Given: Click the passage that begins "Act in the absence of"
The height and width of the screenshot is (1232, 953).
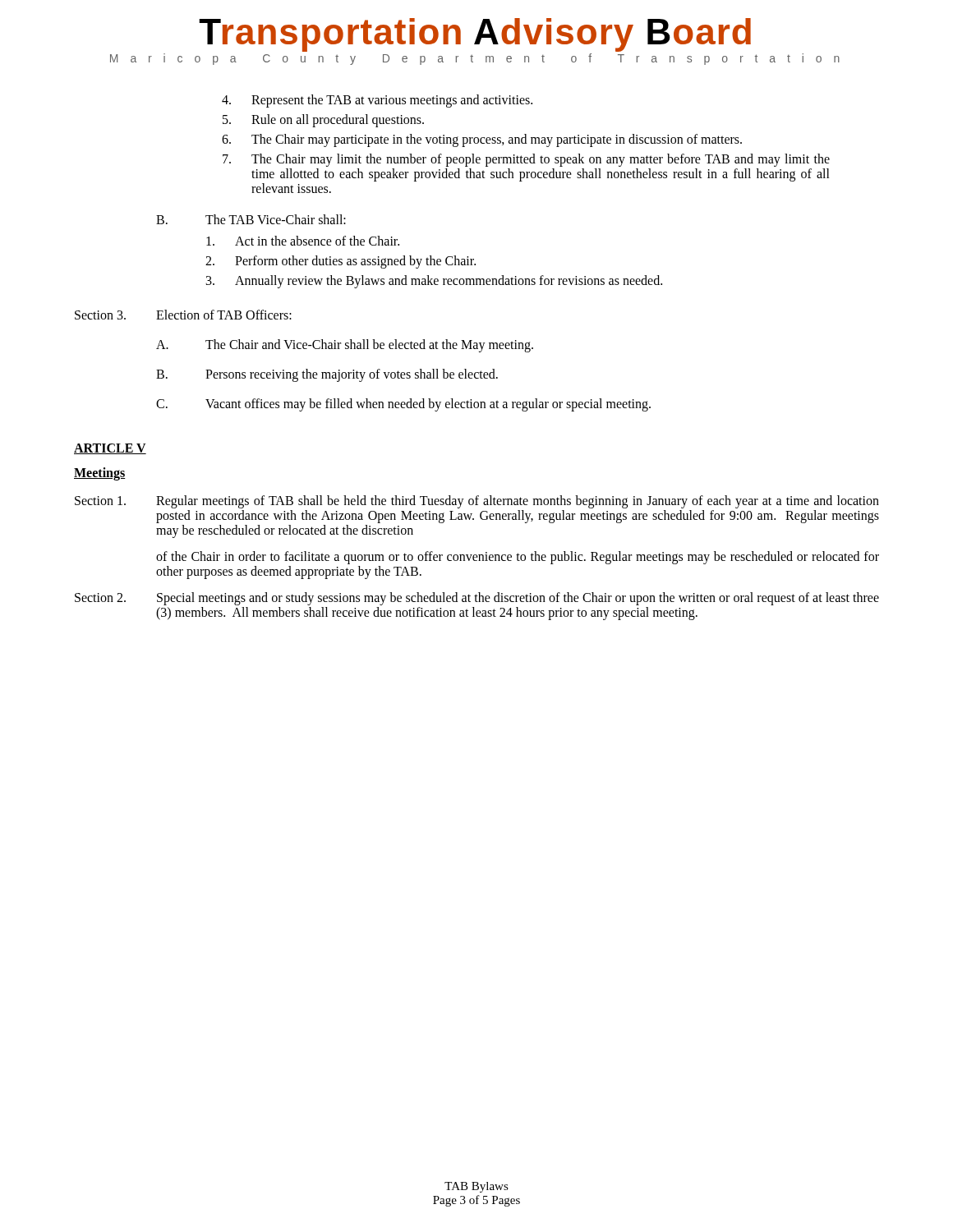Looking at the screenshot, I should (303, 241).
